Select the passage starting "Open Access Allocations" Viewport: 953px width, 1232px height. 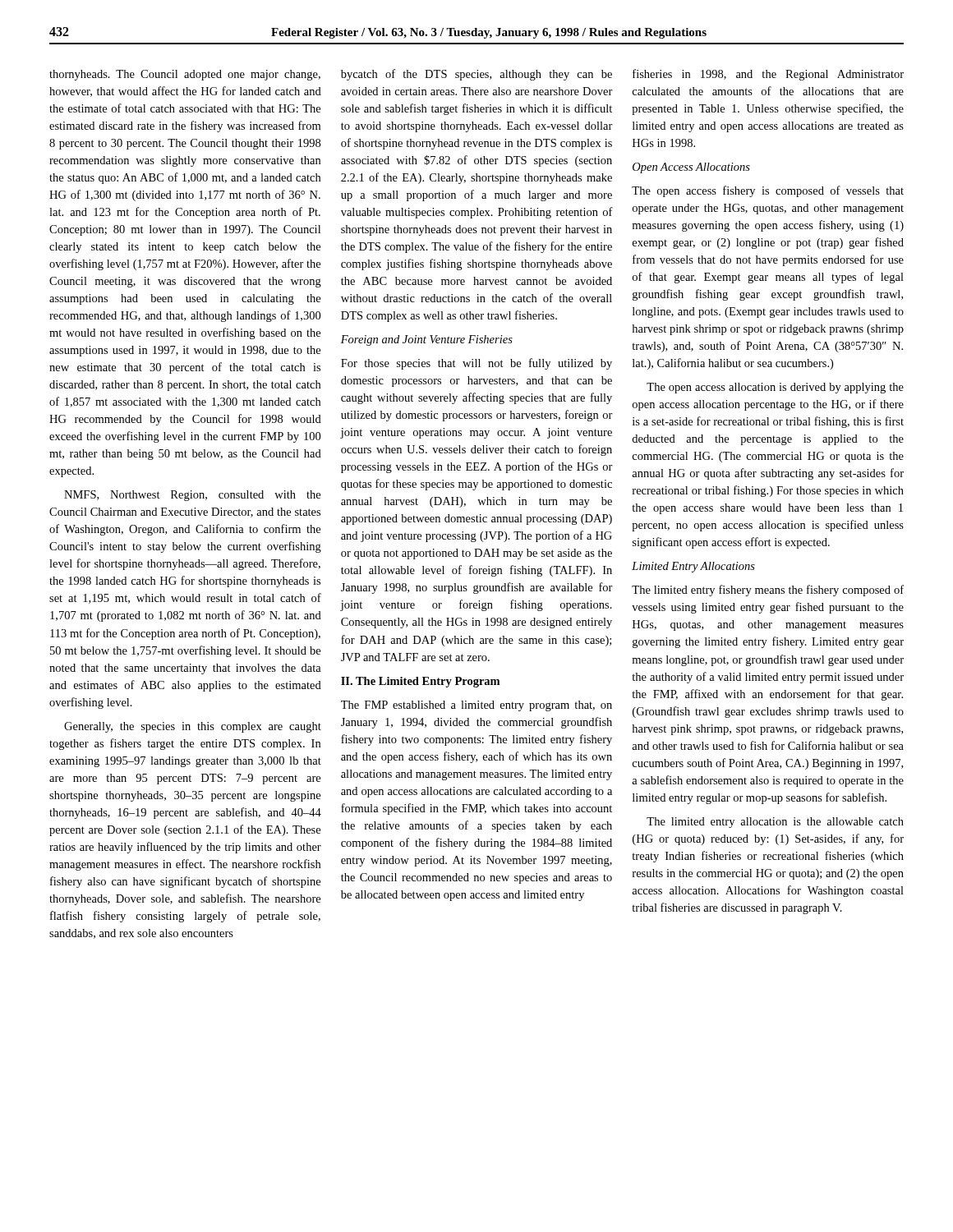pos(691,168)
